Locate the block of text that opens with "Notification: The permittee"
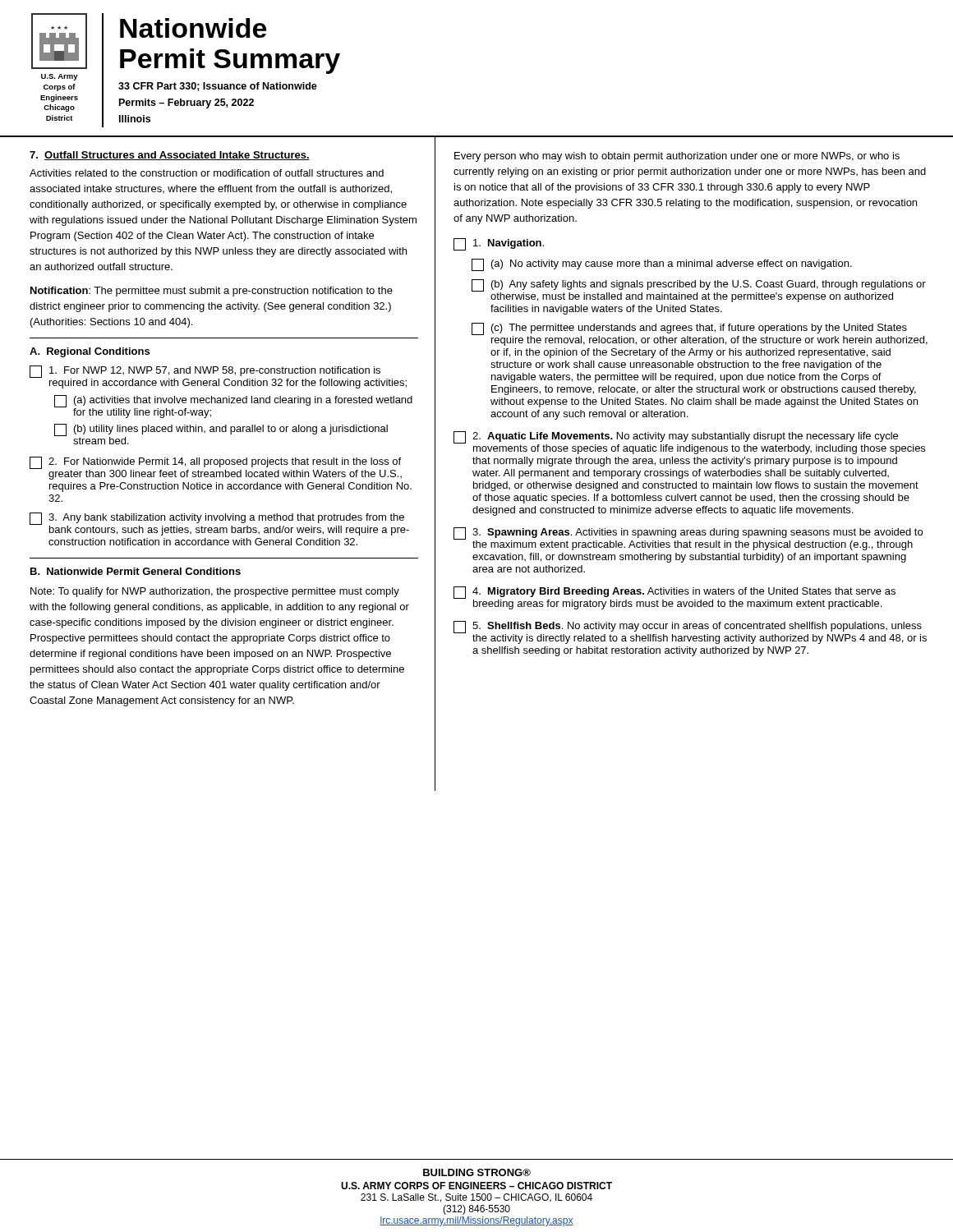The height and width of the screenshot is (1232, 953). click(211, 306)
